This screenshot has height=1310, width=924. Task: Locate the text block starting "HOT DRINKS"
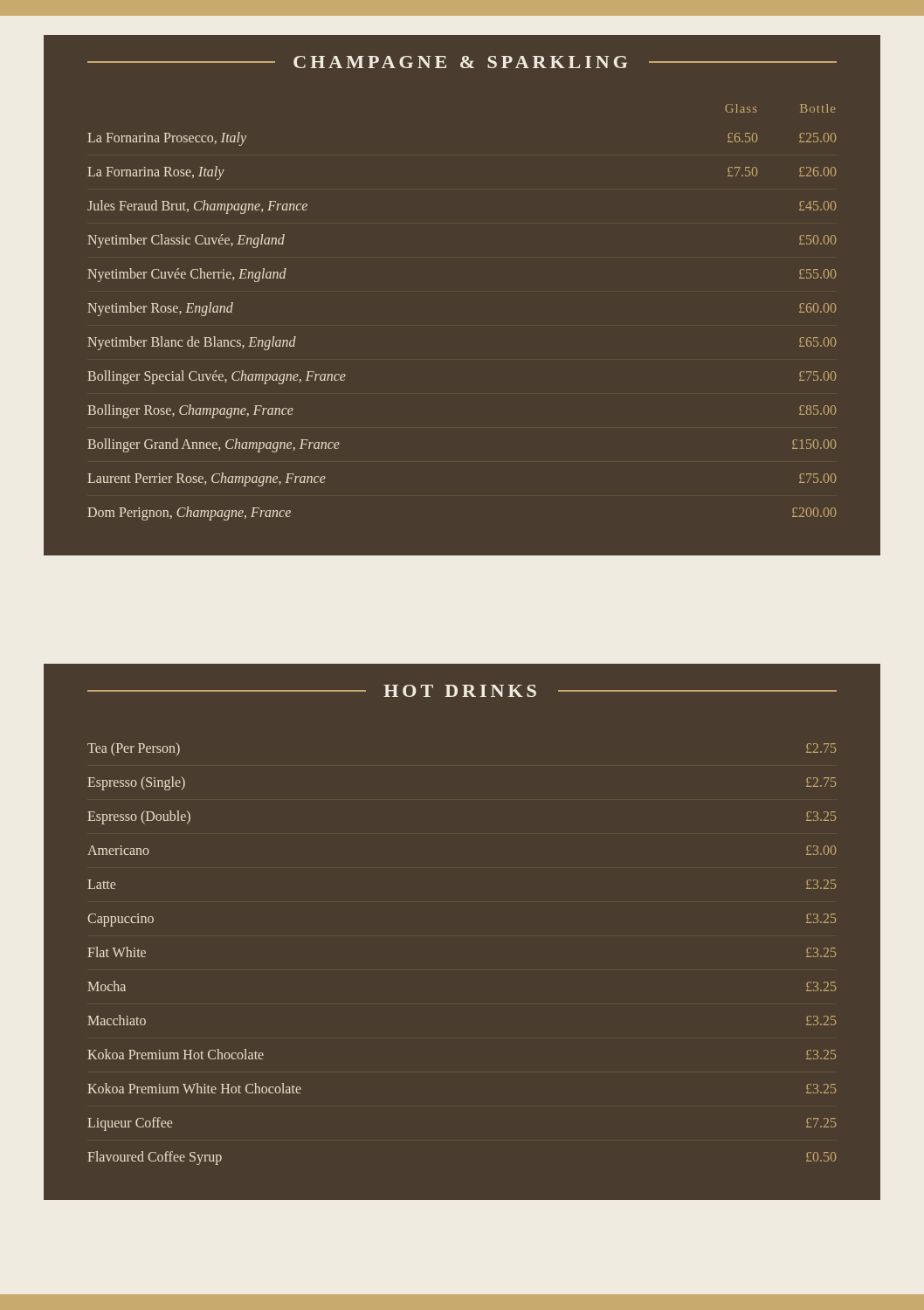click(462, 691)
